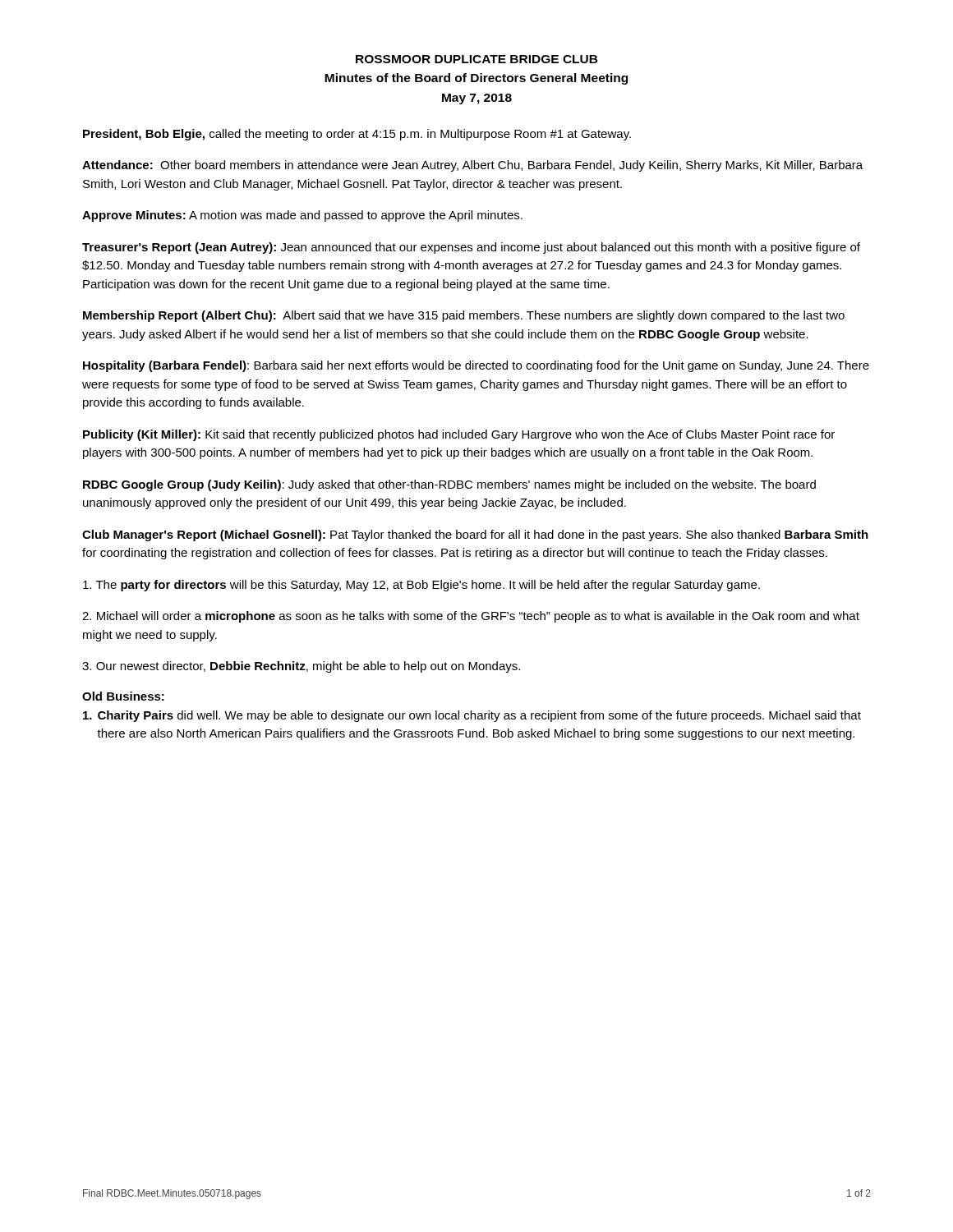This screenshot has height=1232, width=953.
Task: Click on the text block that reads "Attendance: Other board members in"
Action: click(472, 174)
